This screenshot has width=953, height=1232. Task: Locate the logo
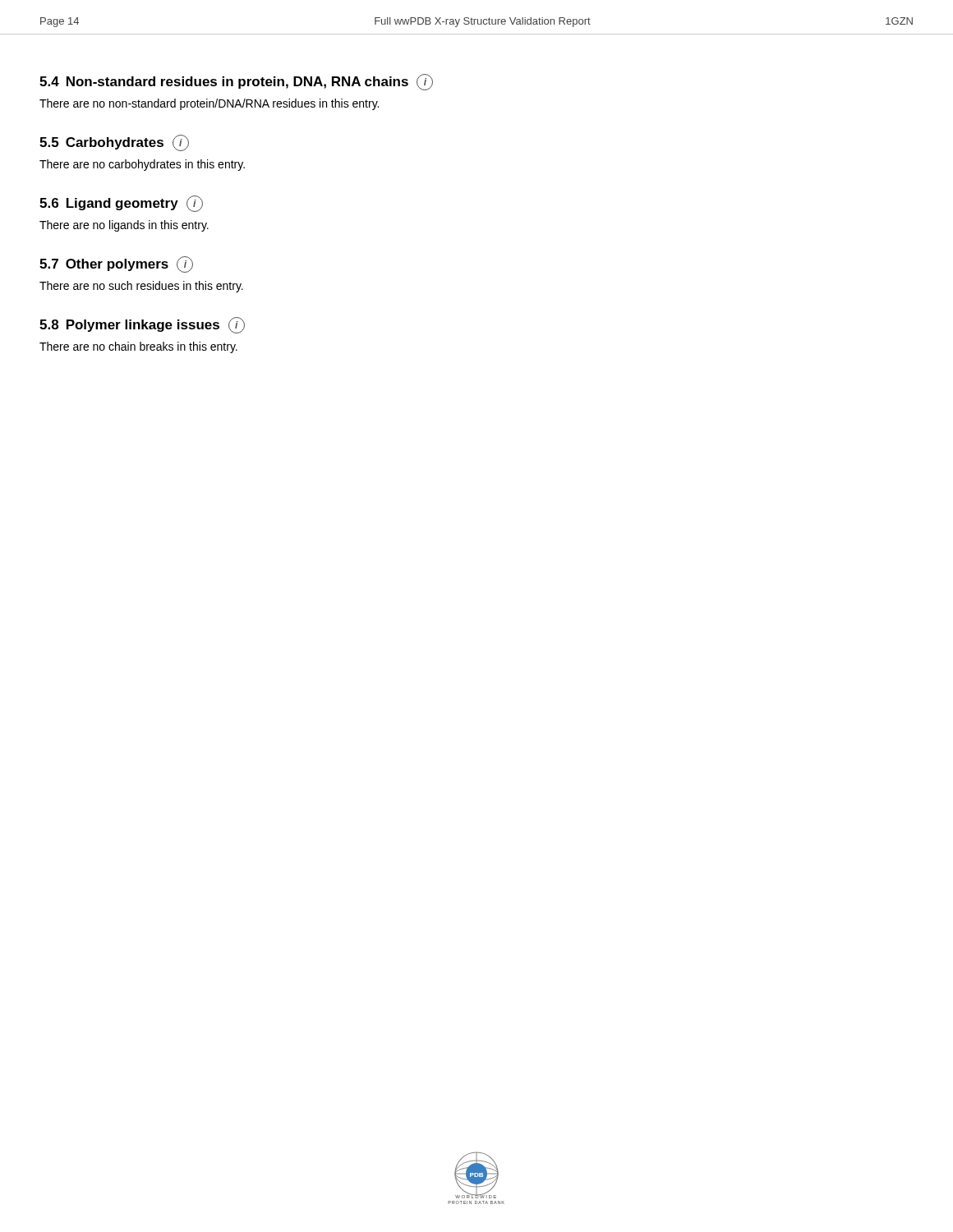(476, 1177)
